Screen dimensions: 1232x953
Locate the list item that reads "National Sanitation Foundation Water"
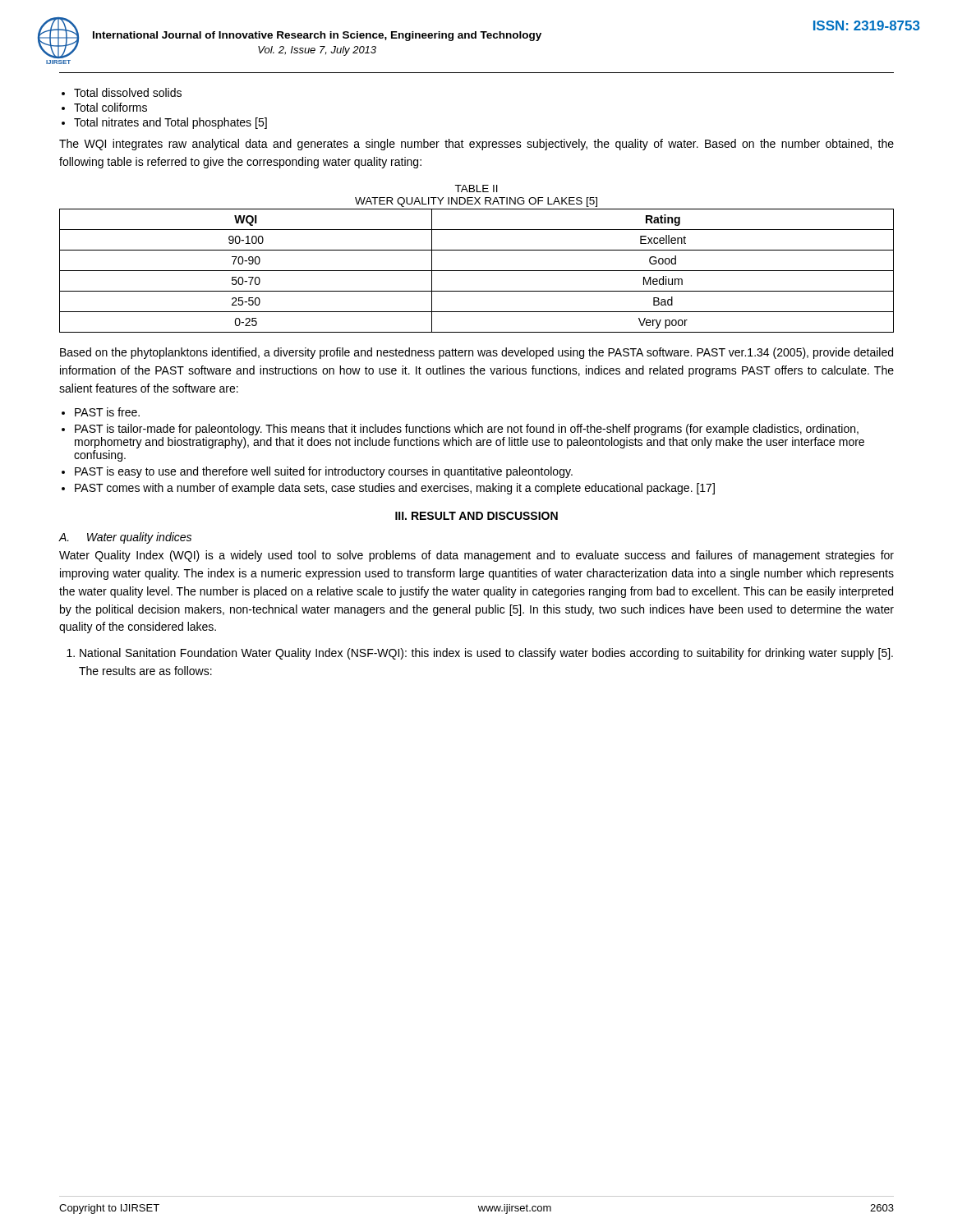click(486, 662)
